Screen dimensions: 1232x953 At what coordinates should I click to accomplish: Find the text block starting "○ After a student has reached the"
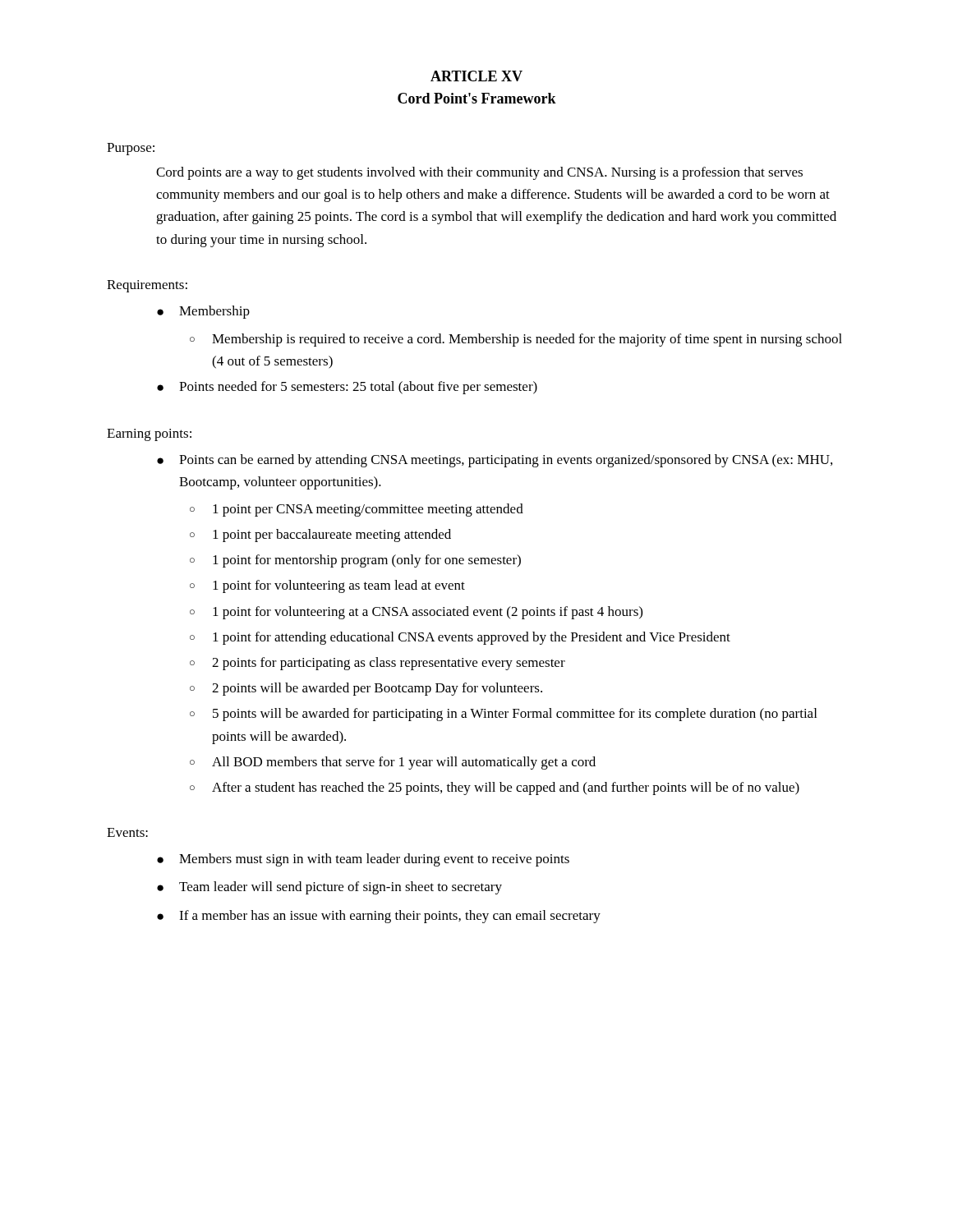518,787
